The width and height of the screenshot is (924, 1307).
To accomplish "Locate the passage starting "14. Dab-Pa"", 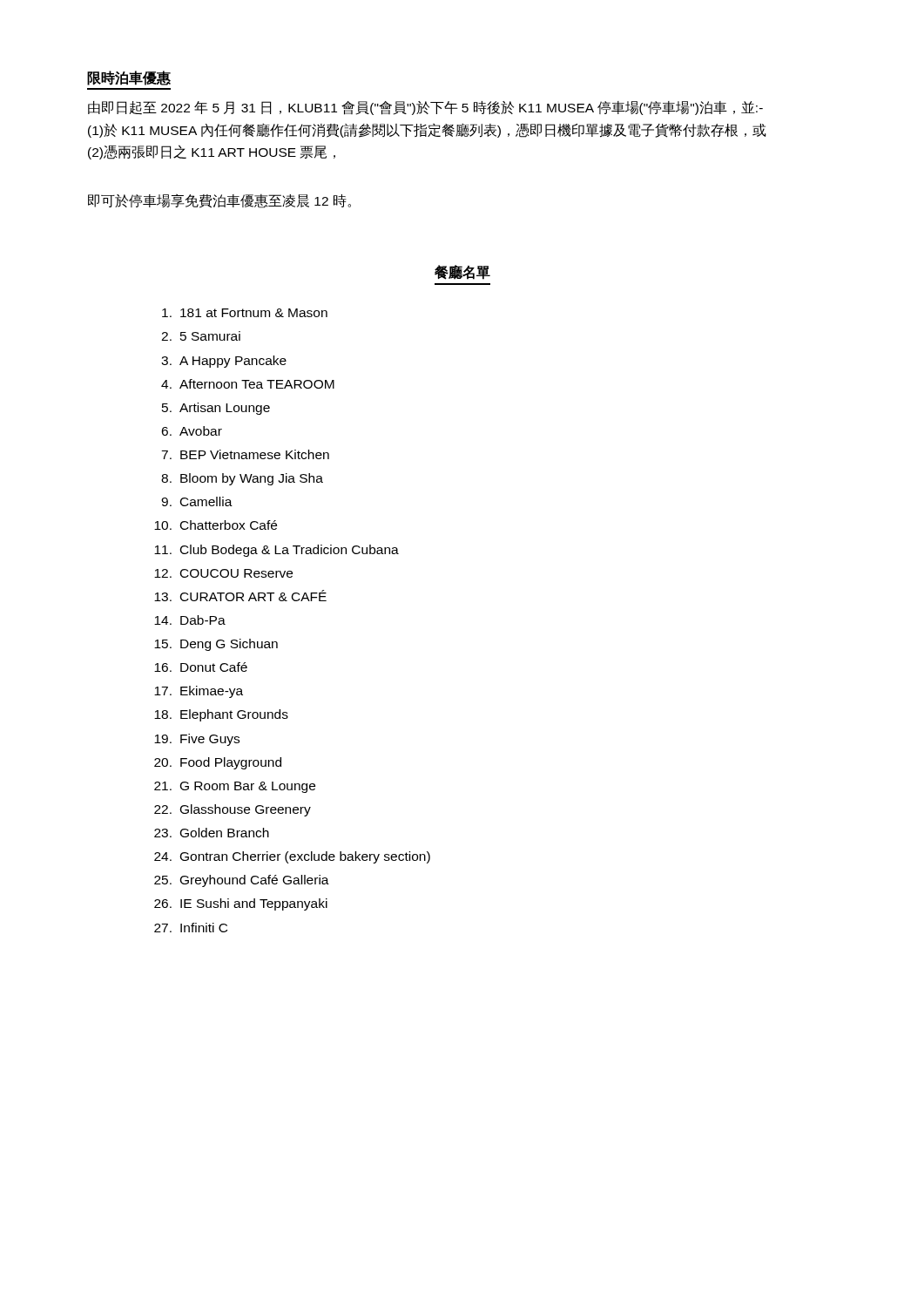I will pyautogui.click(x=182, y=620).
